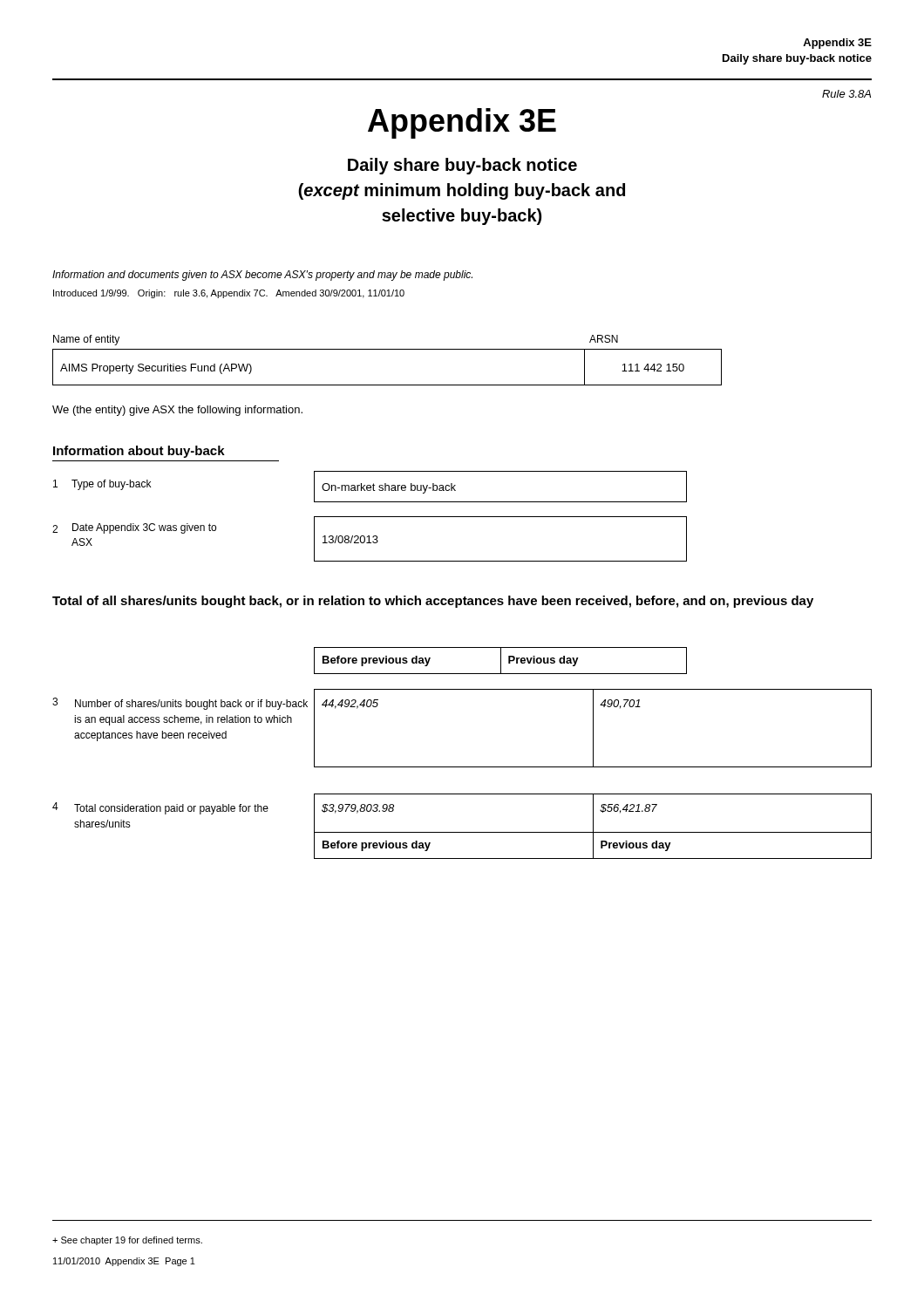
Task: Select the text block that says "Number of shares/units"
Action: (191, 719)
